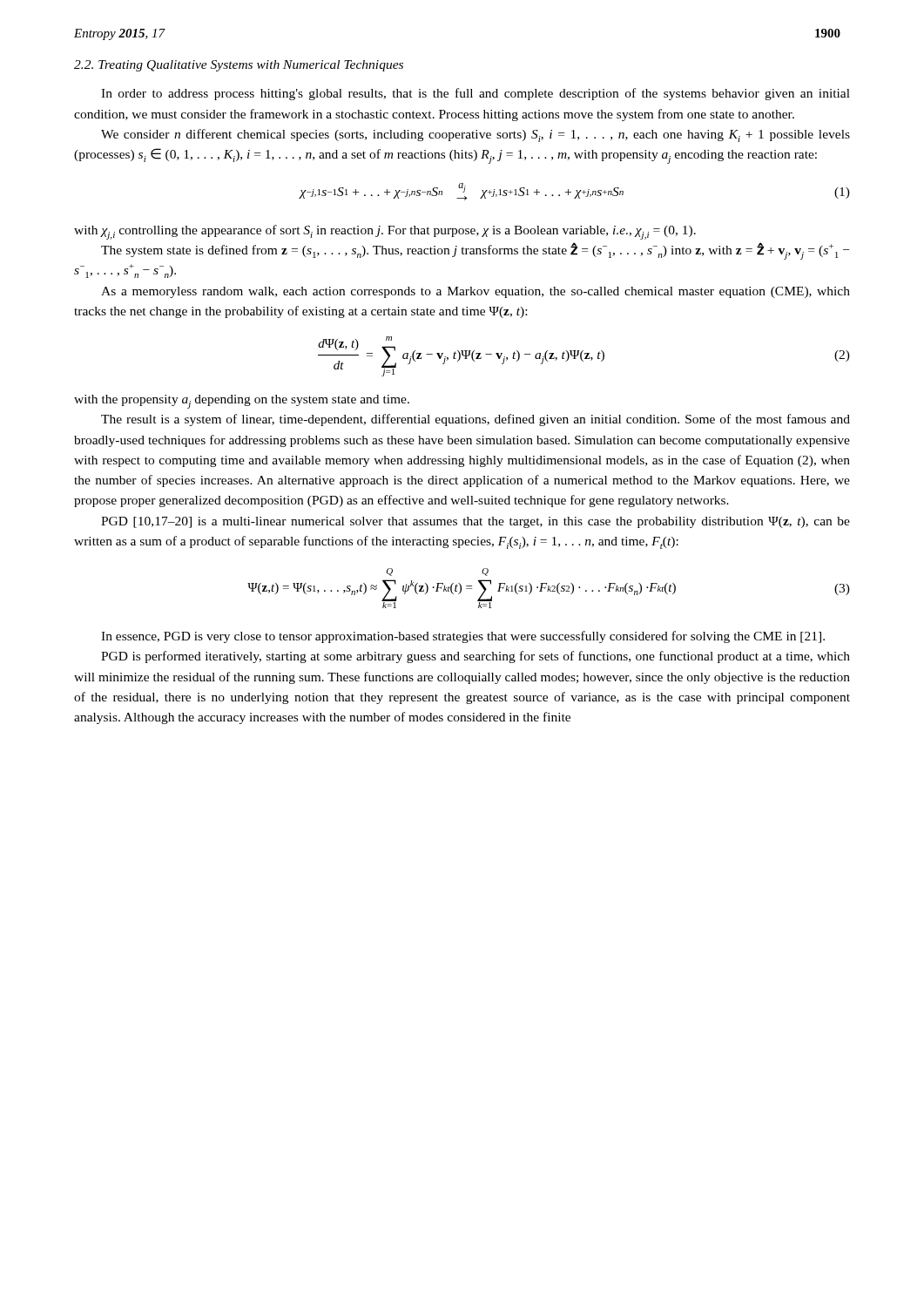
Task: Click the passage that begins "The system state is defined from z ="
Action: pyautogui.click(x=462, y=260)
